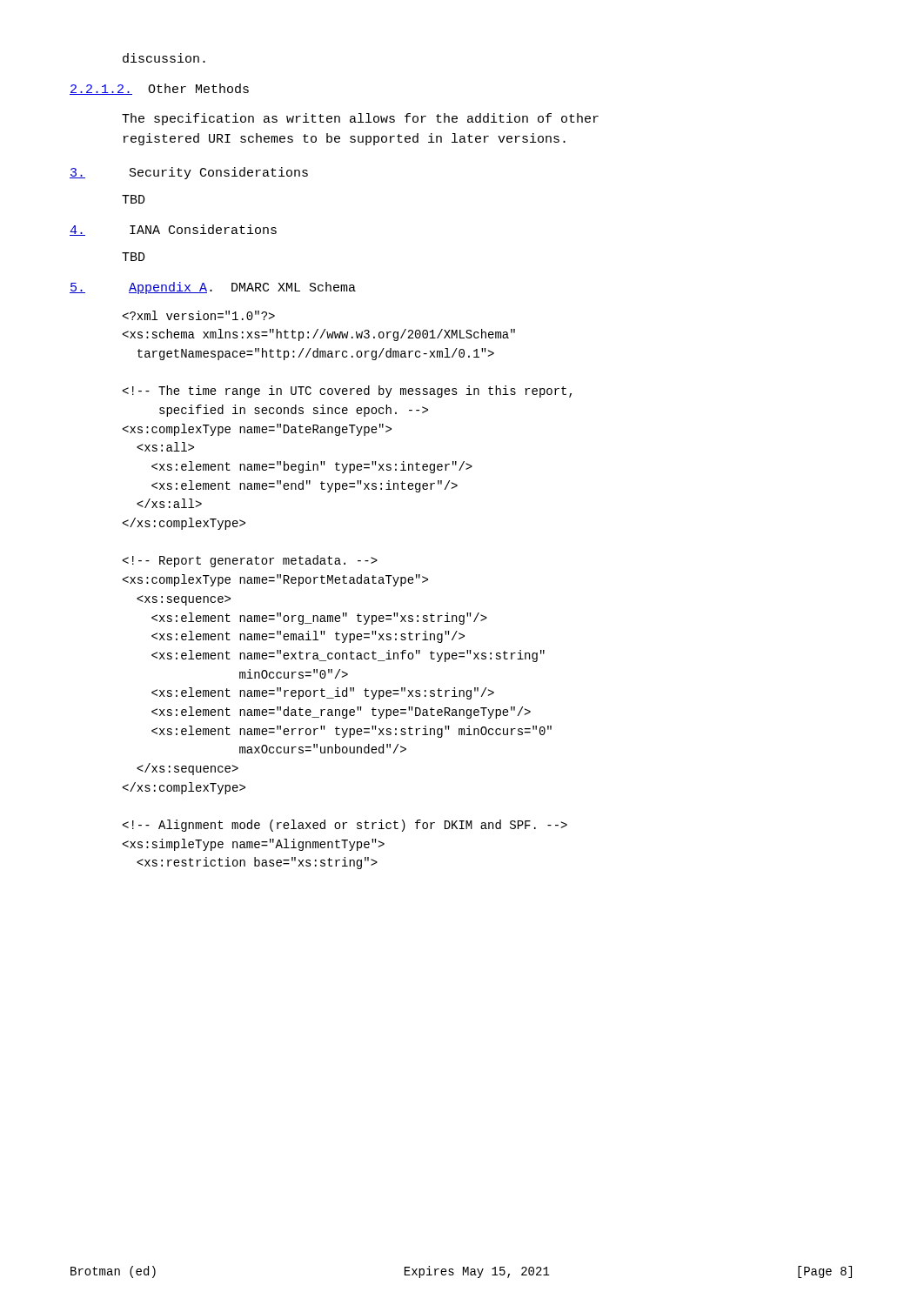Click where it says "2.2.1.2. Other Methods"
This screenshot has width=924, height=1305.
click(x=160, y=90)
